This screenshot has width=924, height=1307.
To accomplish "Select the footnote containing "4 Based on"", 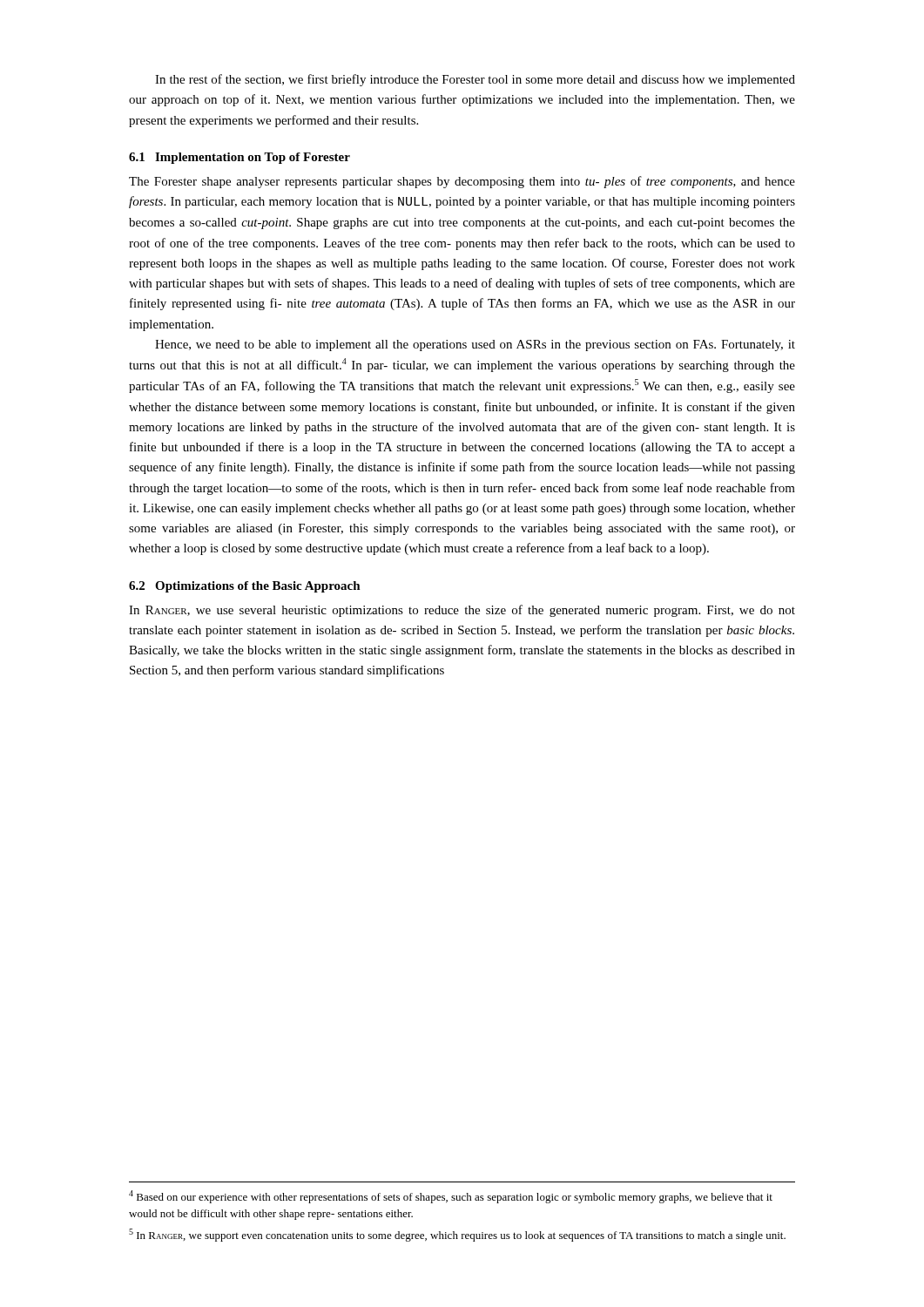I will (451, 1204).
